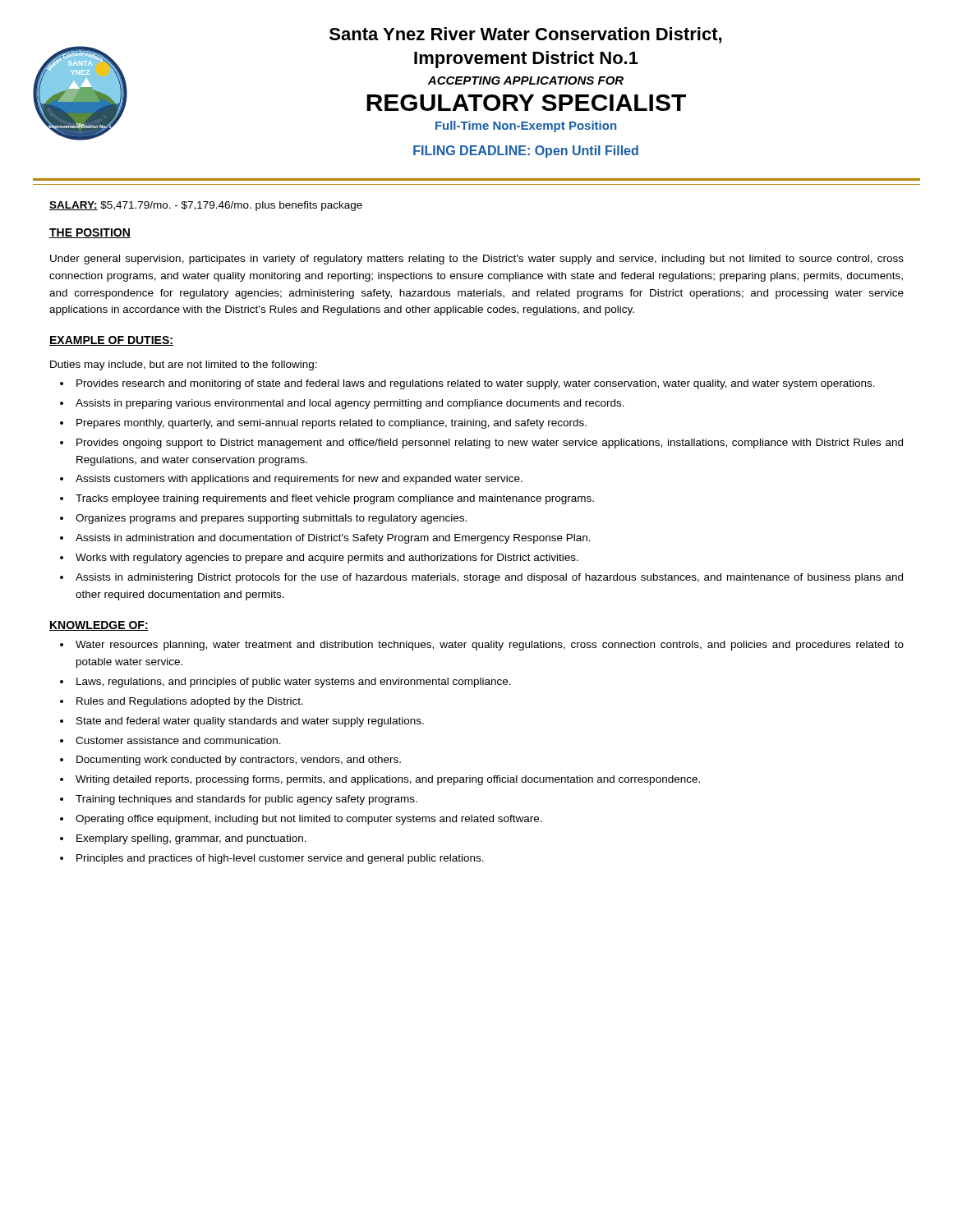Find the passage starting "Full-Time Non-Exempt Position"

(526, 125)
